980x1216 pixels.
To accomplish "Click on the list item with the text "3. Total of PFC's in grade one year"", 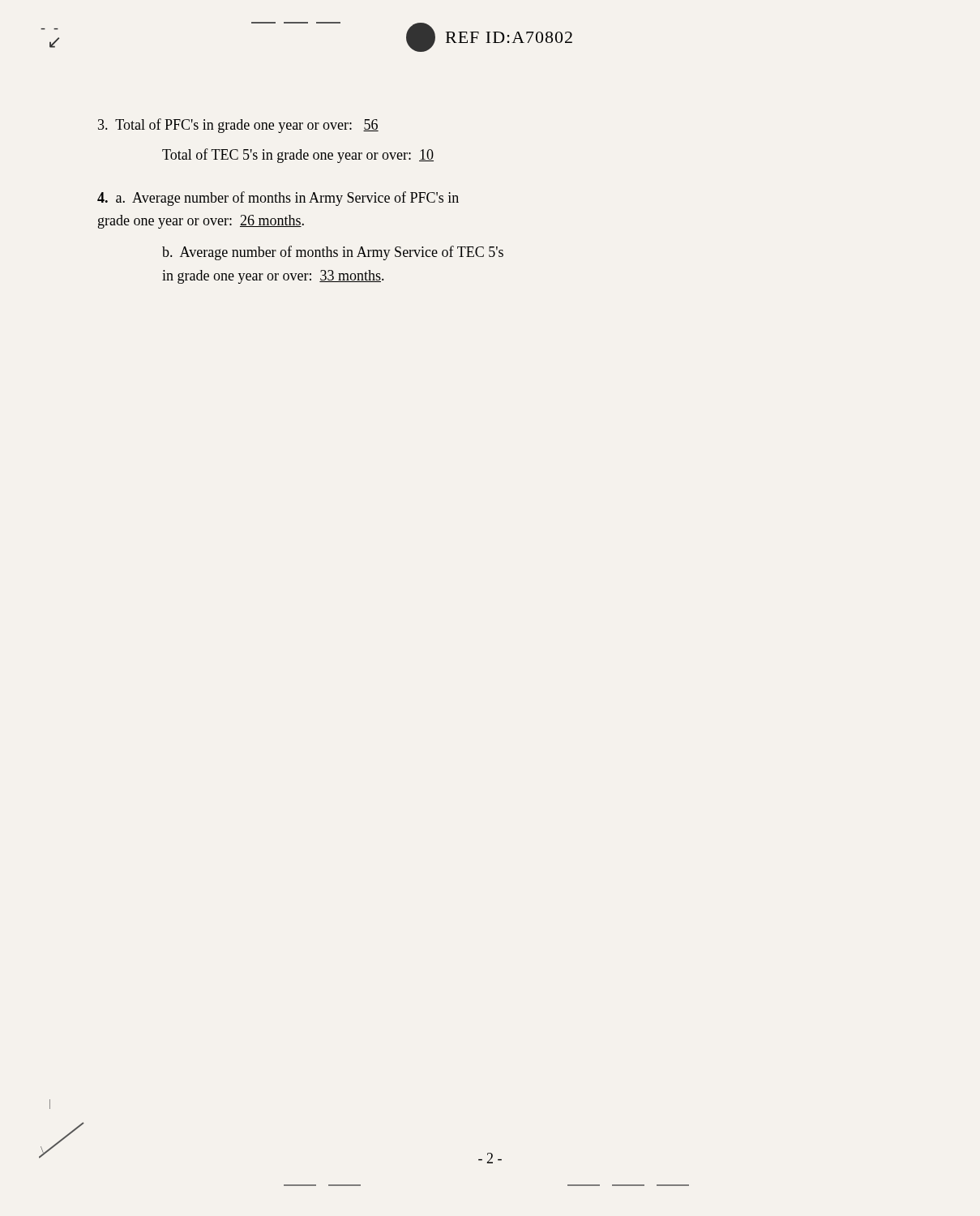I will click(x=238, y=125).
